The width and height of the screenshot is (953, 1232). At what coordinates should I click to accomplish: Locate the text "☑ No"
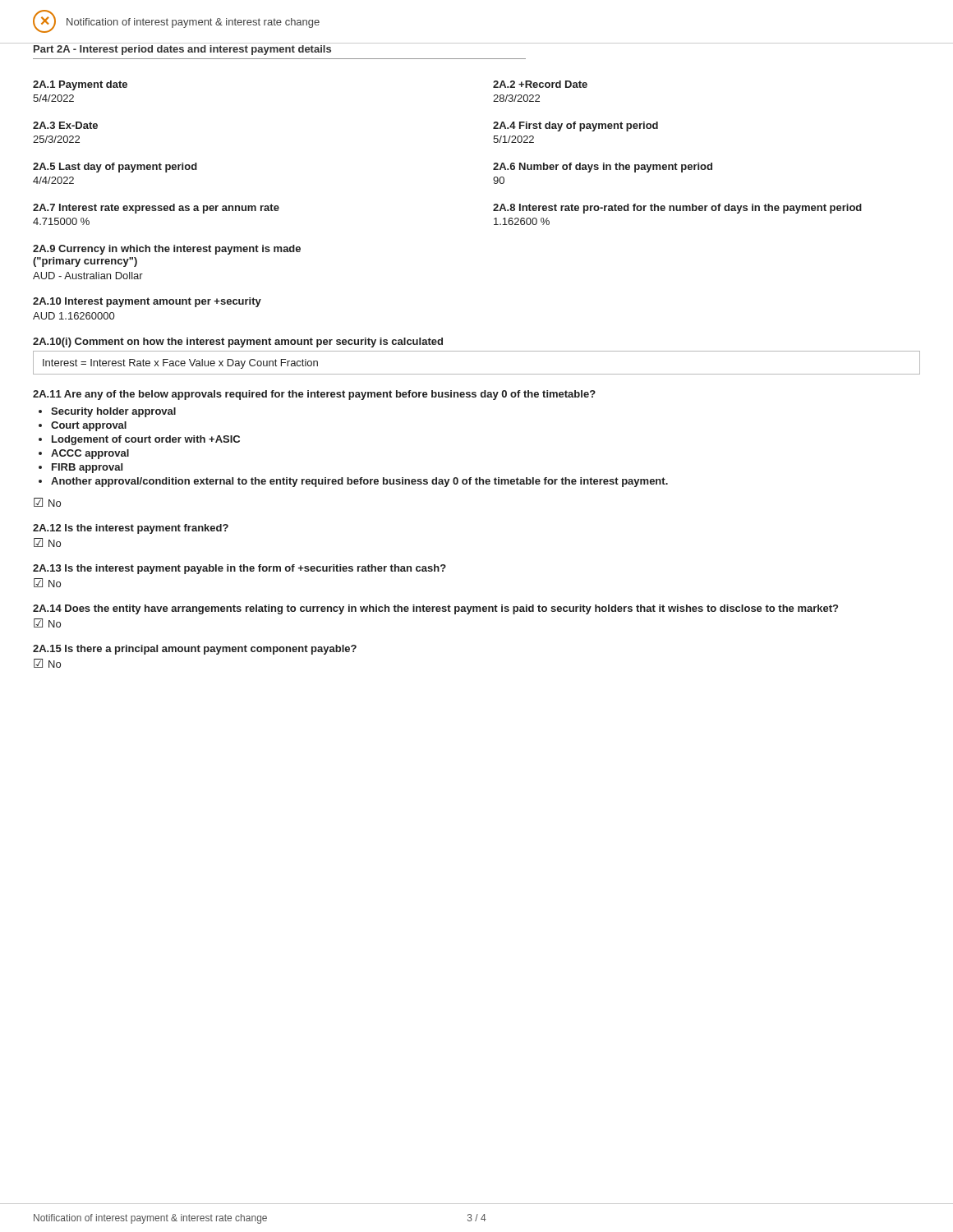[47, 503]
